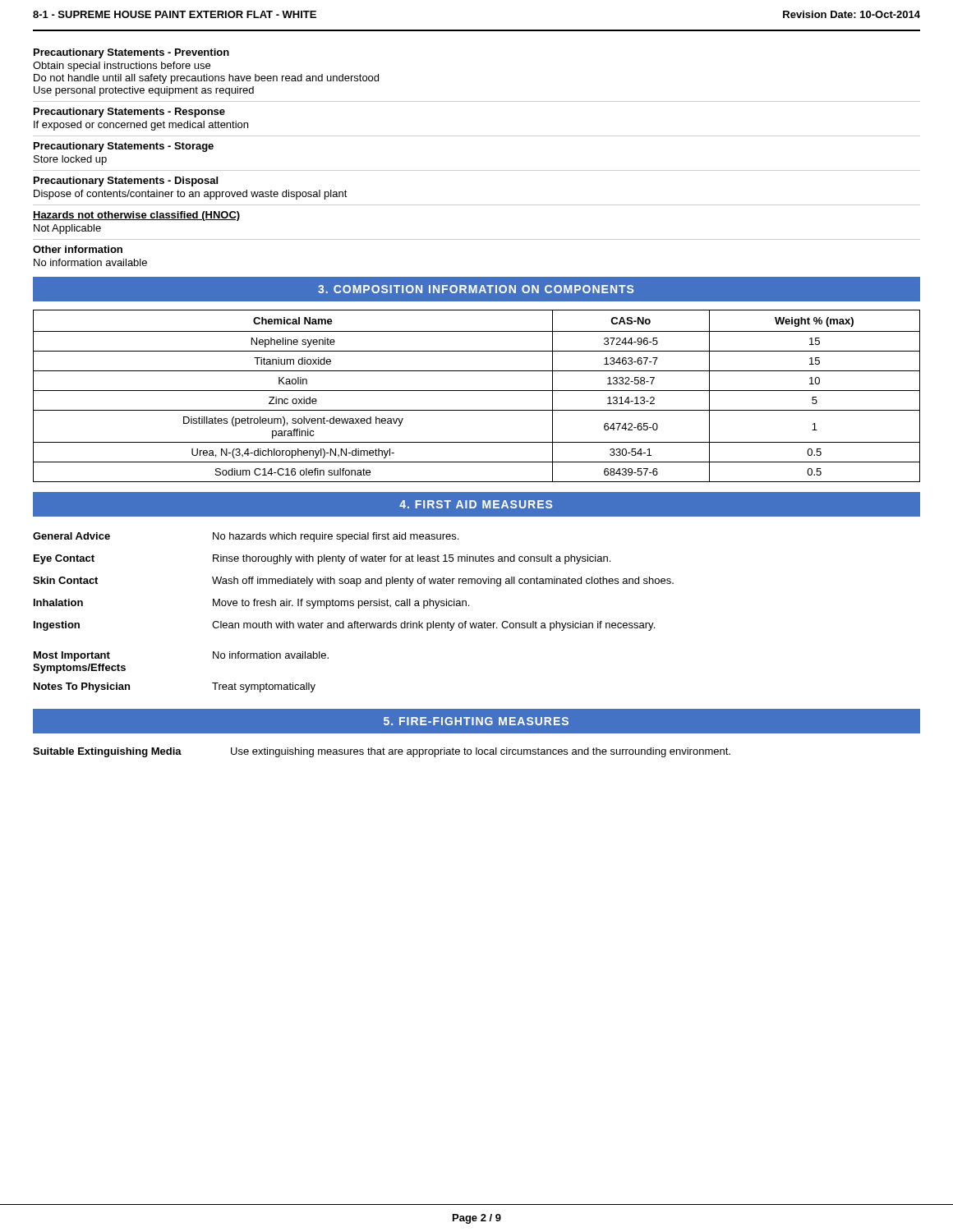Image resolution: width=953 pixels, height=1232 pixels.
Task: Locate the text block with the text "Use extinguishing measures that are appropriate to local"
Action: click(x=481, y=751)
